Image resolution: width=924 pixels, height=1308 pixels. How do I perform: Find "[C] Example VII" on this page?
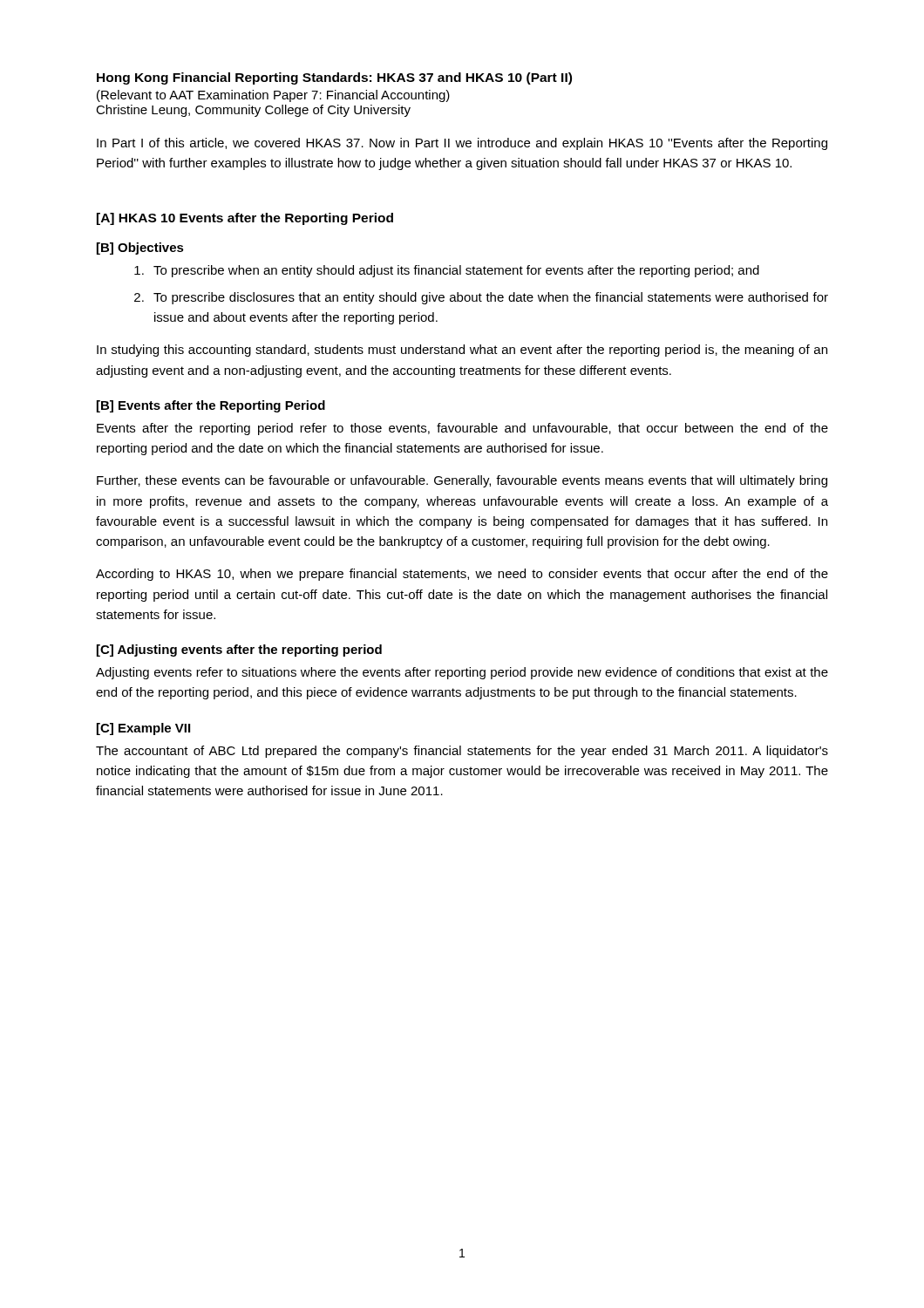pyautogui.click(x=143, y=729)
